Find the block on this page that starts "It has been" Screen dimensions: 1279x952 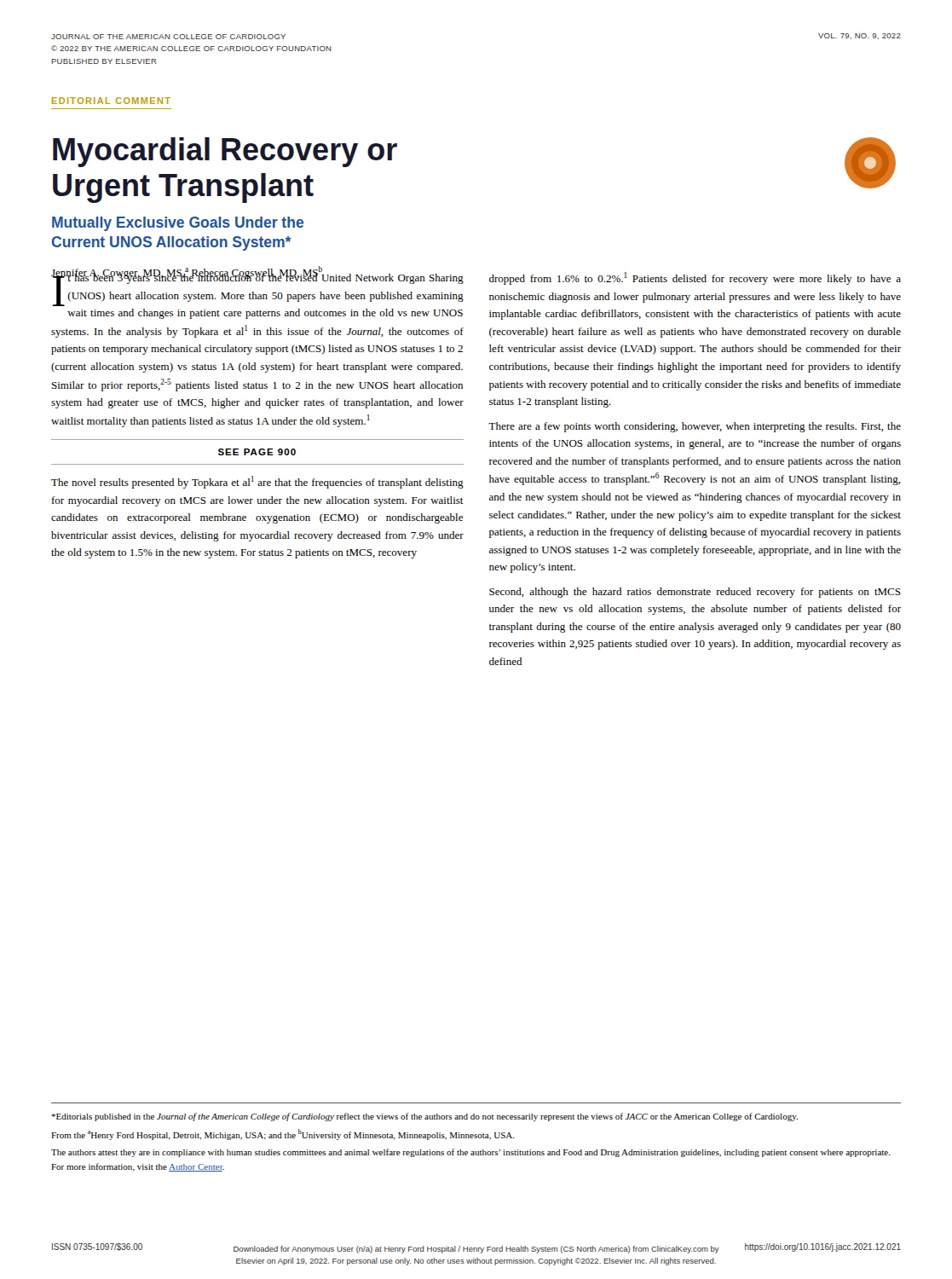(x=257, y=350)
